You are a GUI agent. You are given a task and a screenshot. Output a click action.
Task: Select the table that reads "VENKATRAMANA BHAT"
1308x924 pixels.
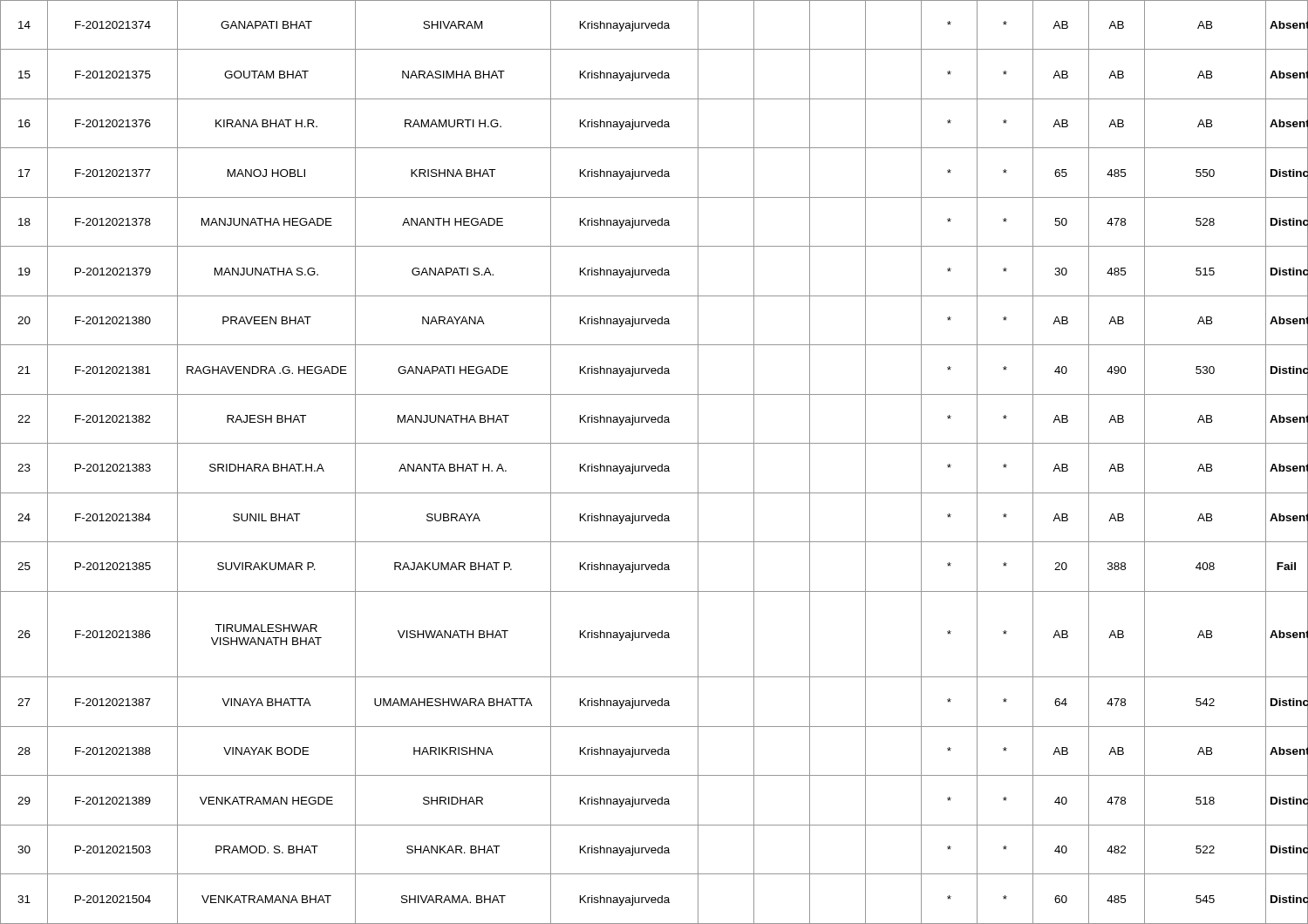(x=654, y=462)
